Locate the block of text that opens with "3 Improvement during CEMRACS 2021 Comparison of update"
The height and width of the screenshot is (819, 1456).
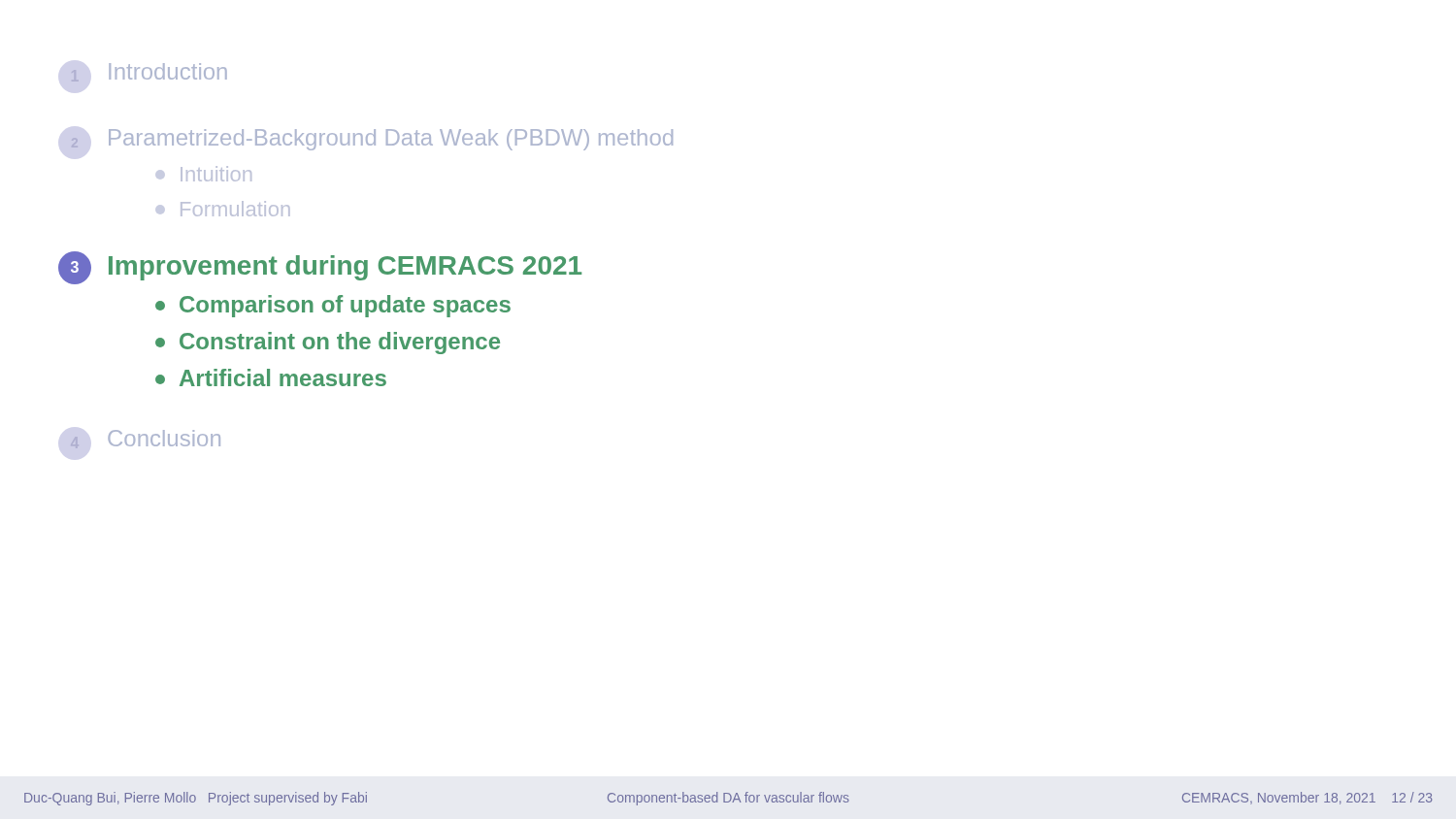pos(320,326)
